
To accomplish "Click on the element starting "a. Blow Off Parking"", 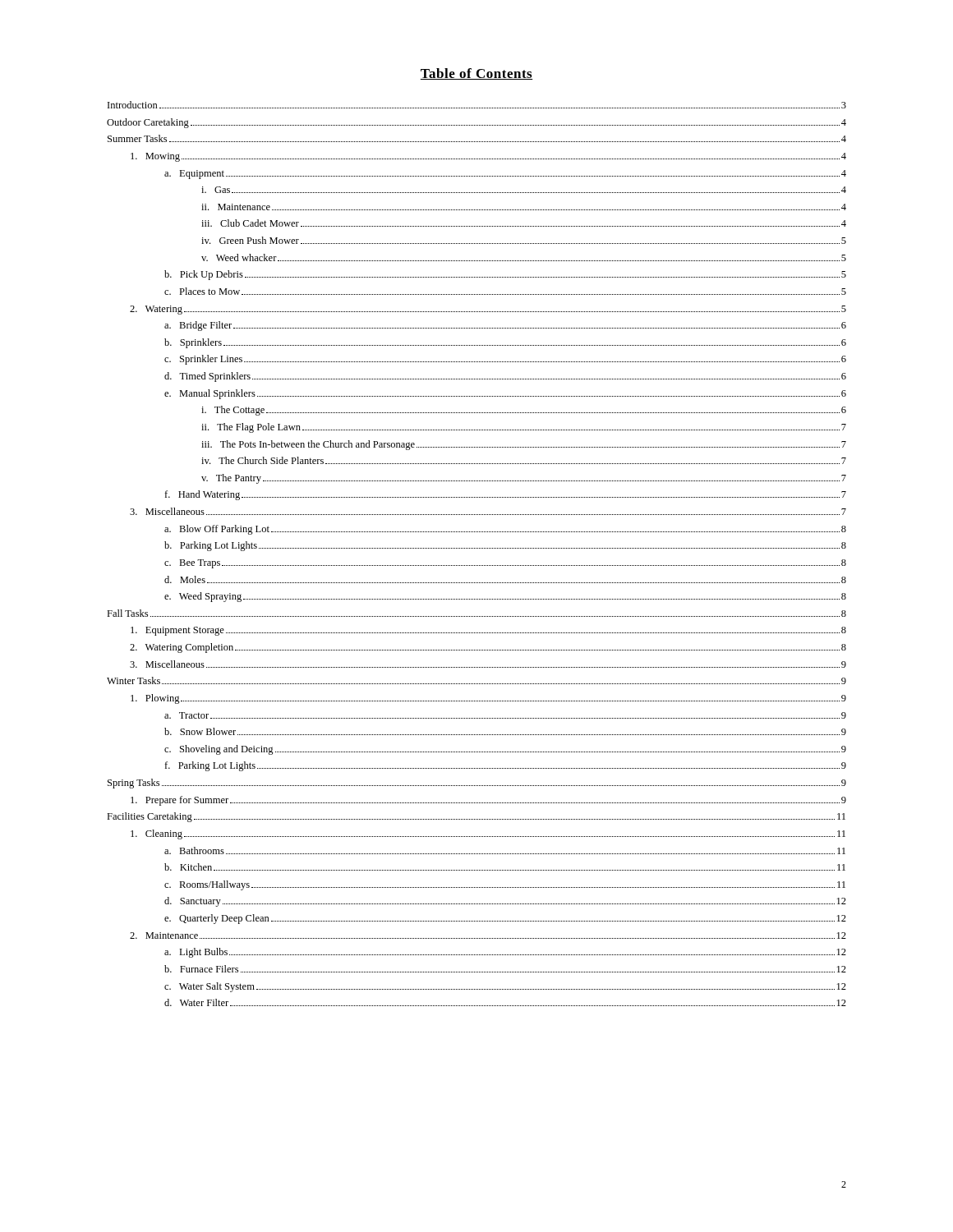I will click(505, 529).
